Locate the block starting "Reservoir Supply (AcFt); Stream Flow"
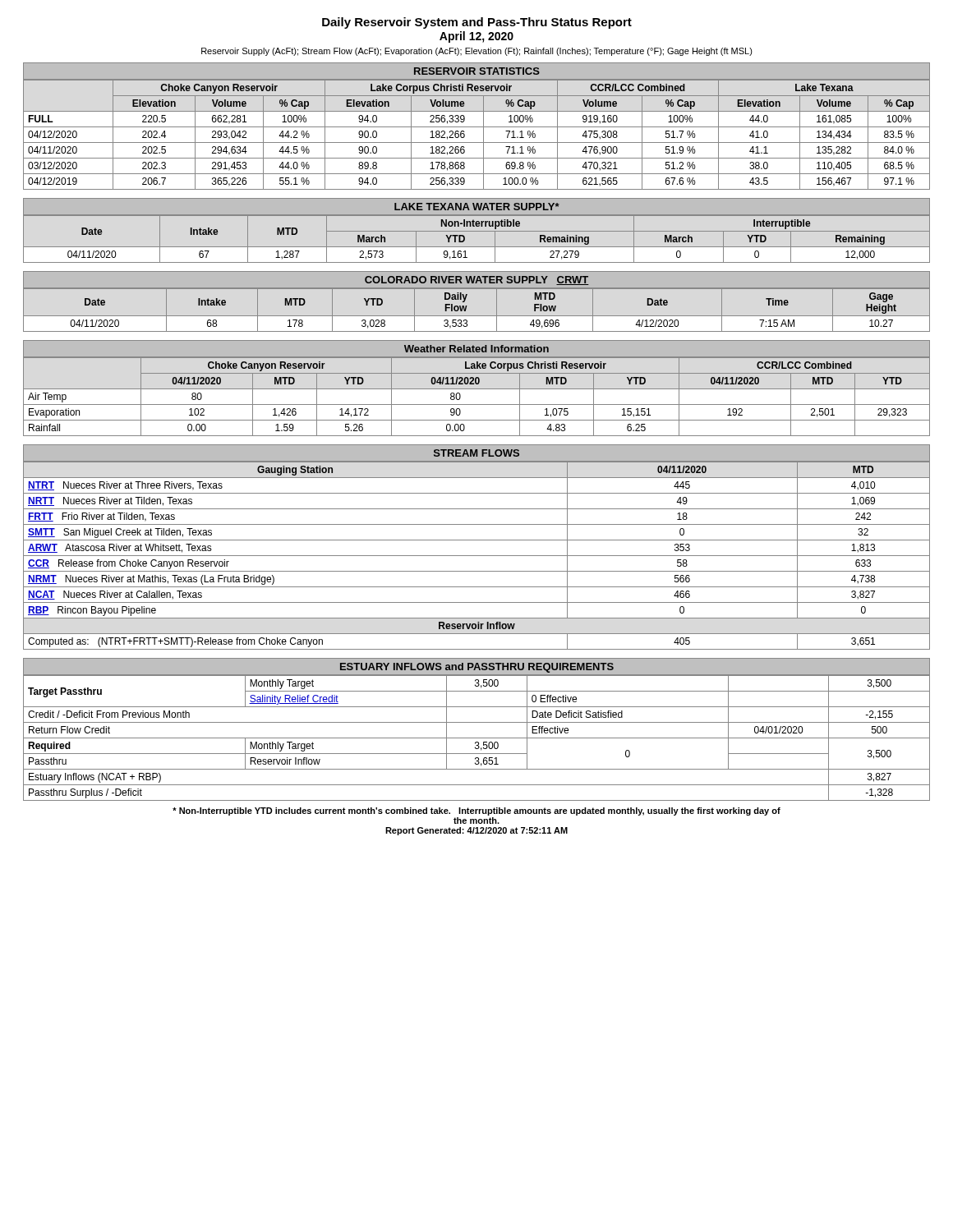 click(476, 51)
